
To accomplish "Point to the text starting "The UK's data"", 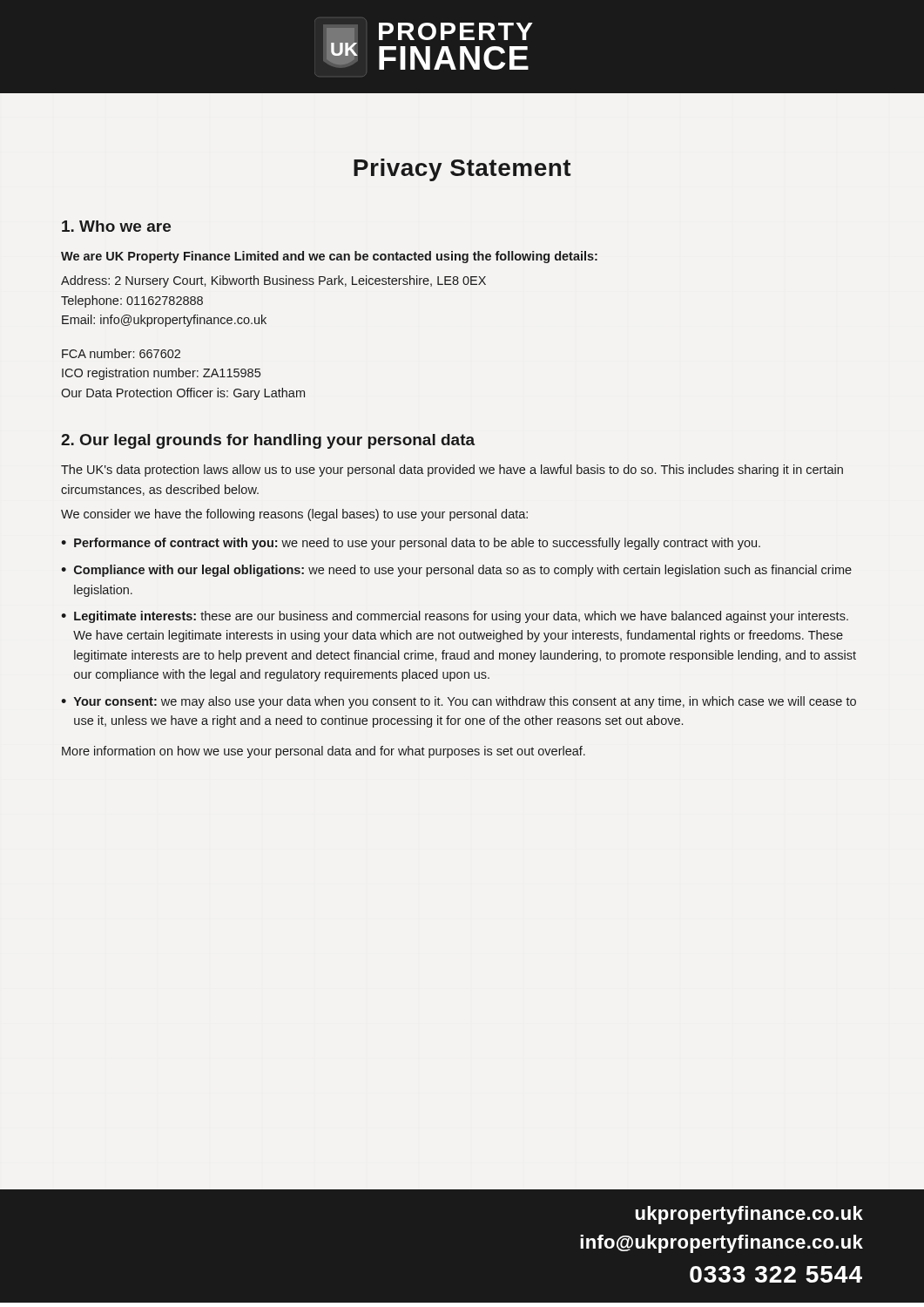I will (x=452, y=480).
